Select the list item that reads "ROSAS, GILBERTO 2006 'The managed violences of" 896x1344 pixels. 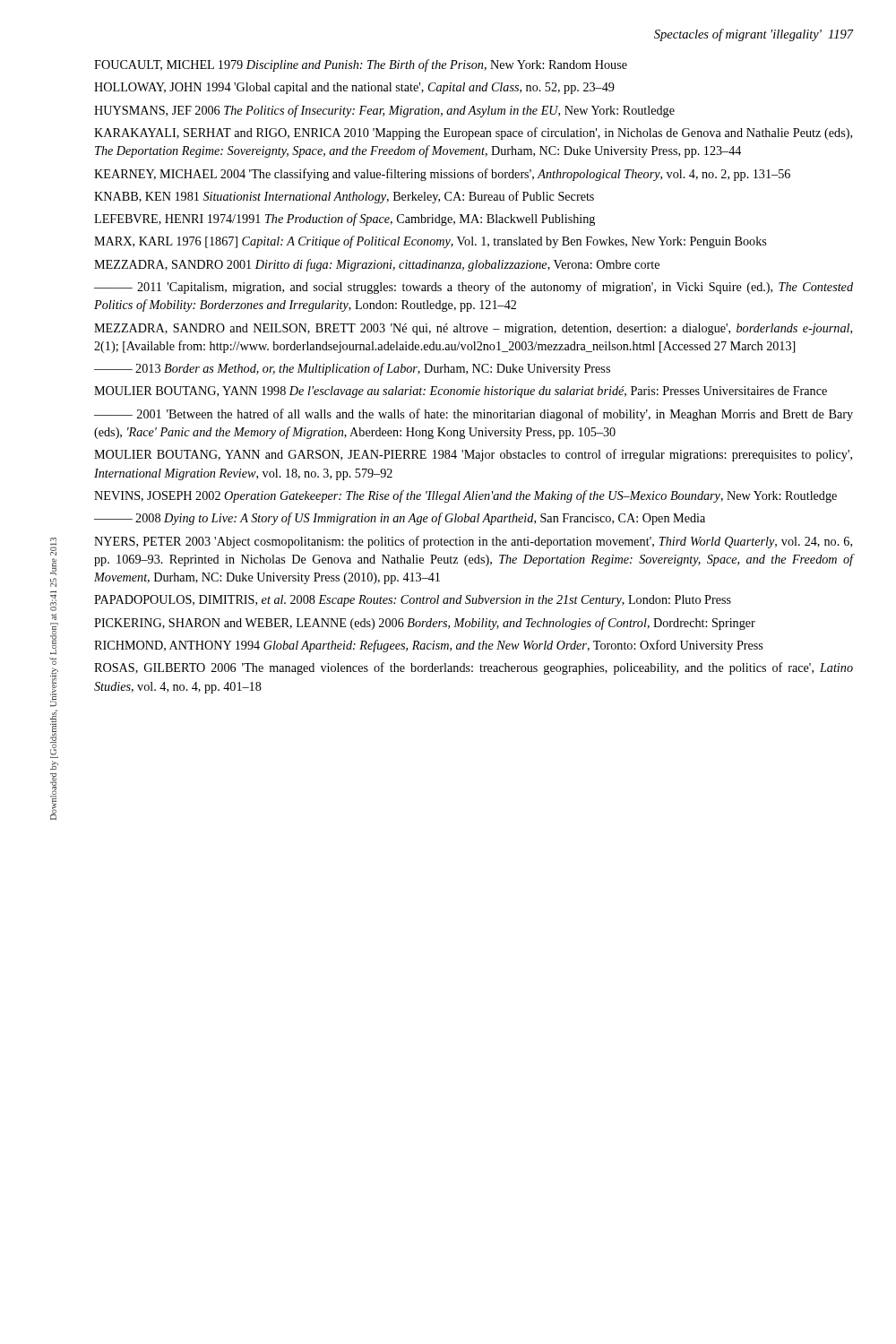[x=474, y=677]
